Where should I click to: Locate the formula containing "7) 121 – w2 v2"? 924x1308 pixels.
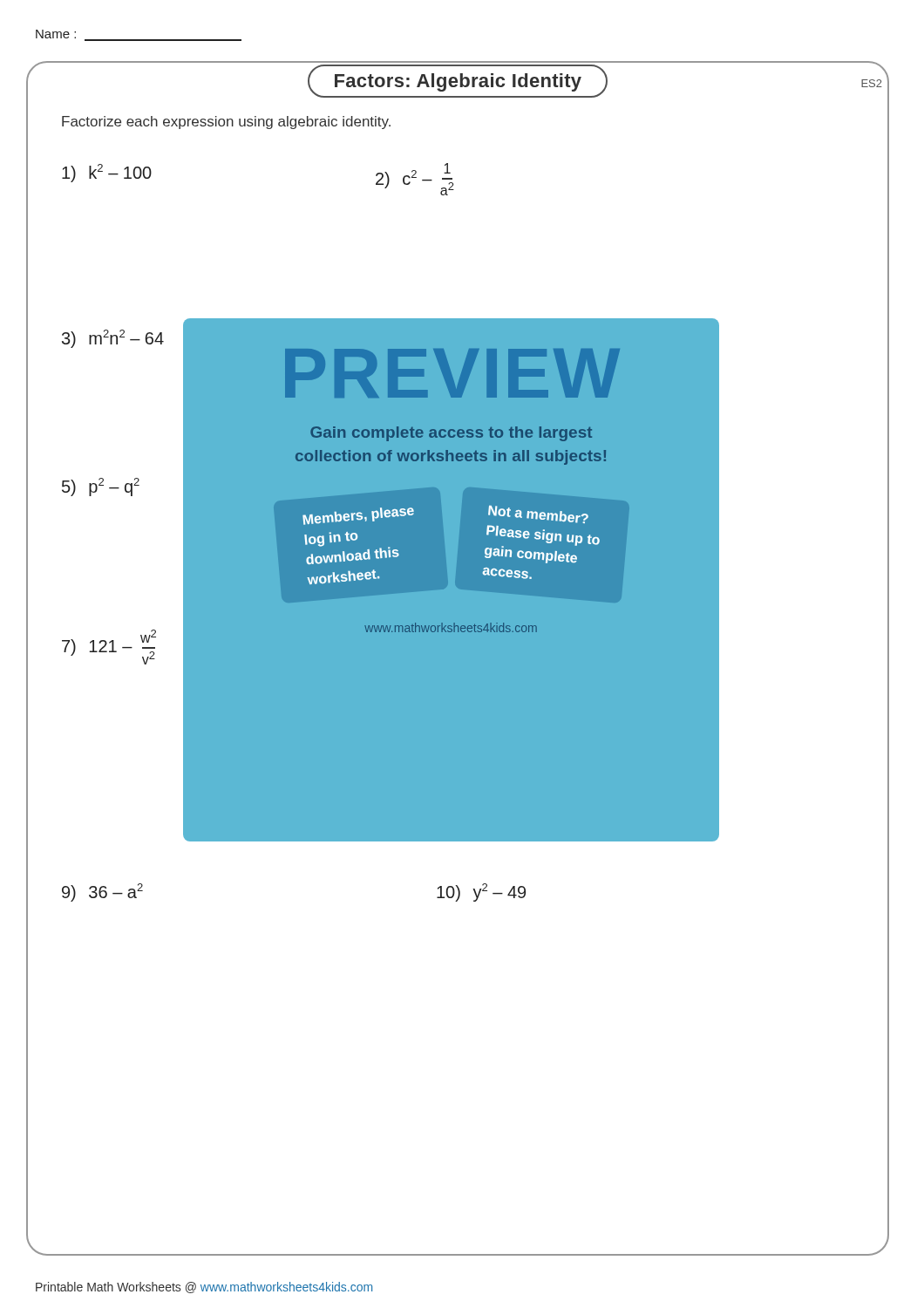click(109, 648)
